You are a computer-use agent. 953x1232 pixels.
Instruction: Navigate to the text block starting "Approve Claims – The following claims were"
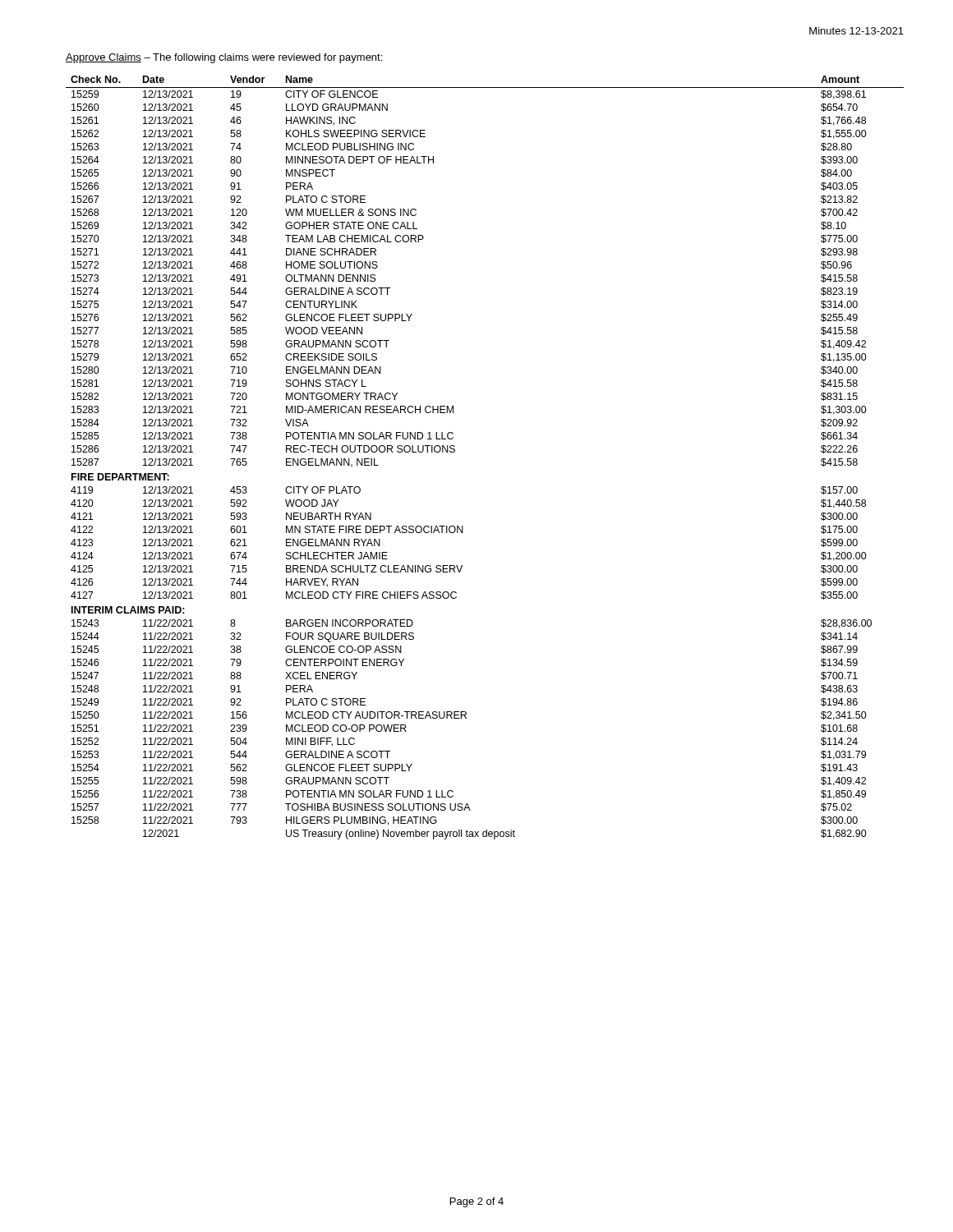[x=224, y=57]
